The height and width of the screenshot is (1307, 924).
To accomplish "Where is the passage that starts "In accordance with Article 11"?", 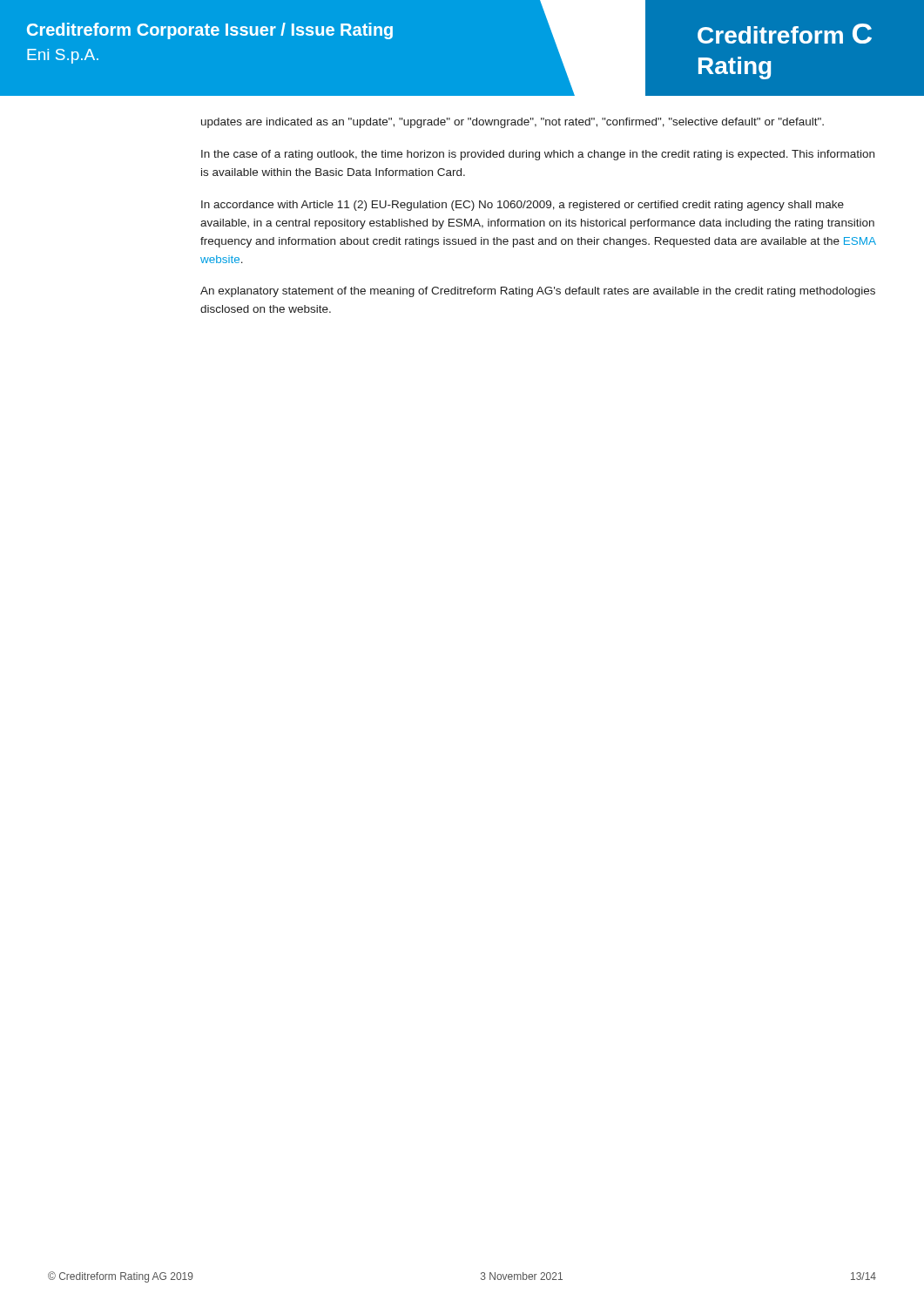I will [538, 232].
